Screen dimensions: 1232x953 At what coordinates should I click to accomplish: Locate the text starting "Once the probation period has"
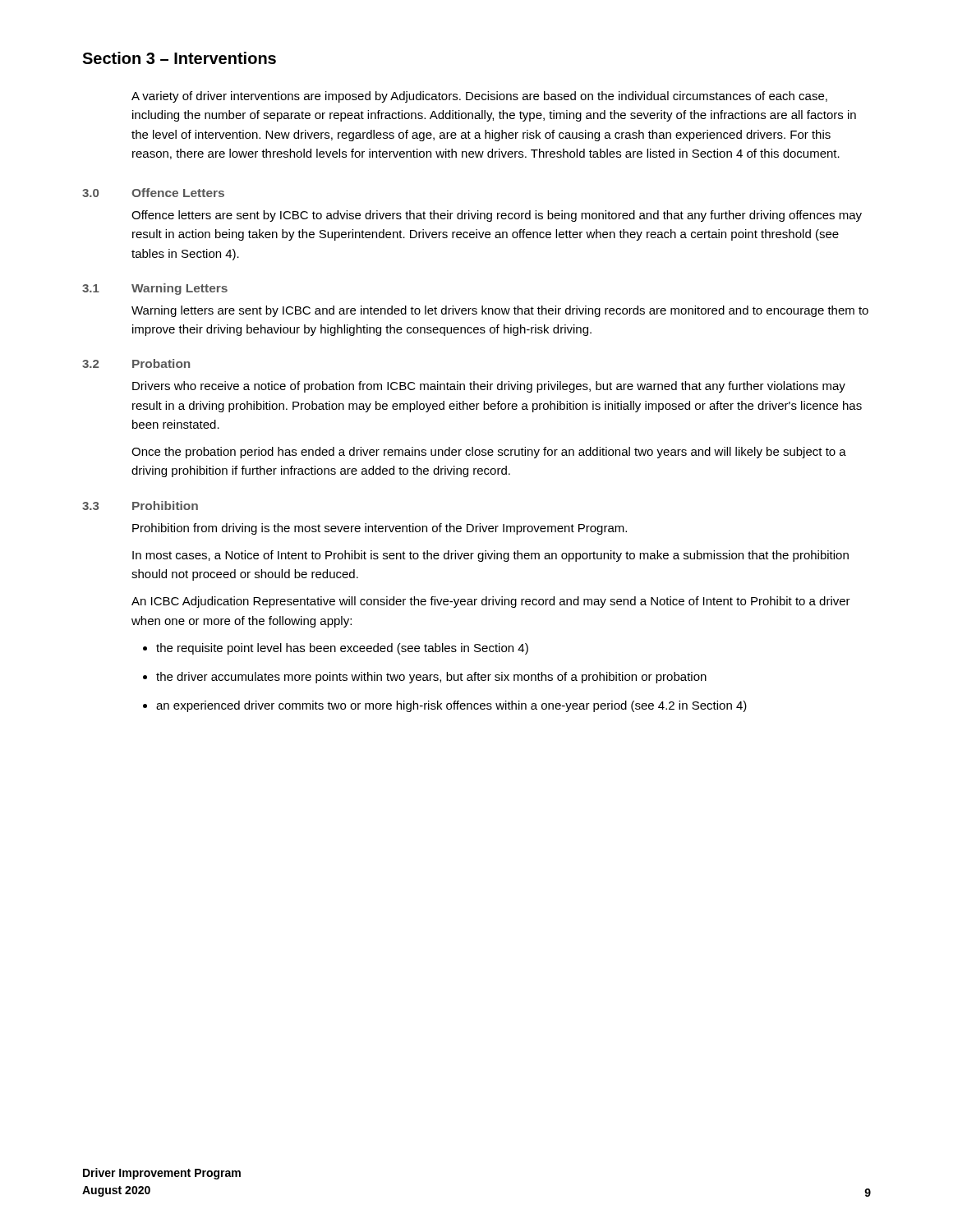[501, 461]
